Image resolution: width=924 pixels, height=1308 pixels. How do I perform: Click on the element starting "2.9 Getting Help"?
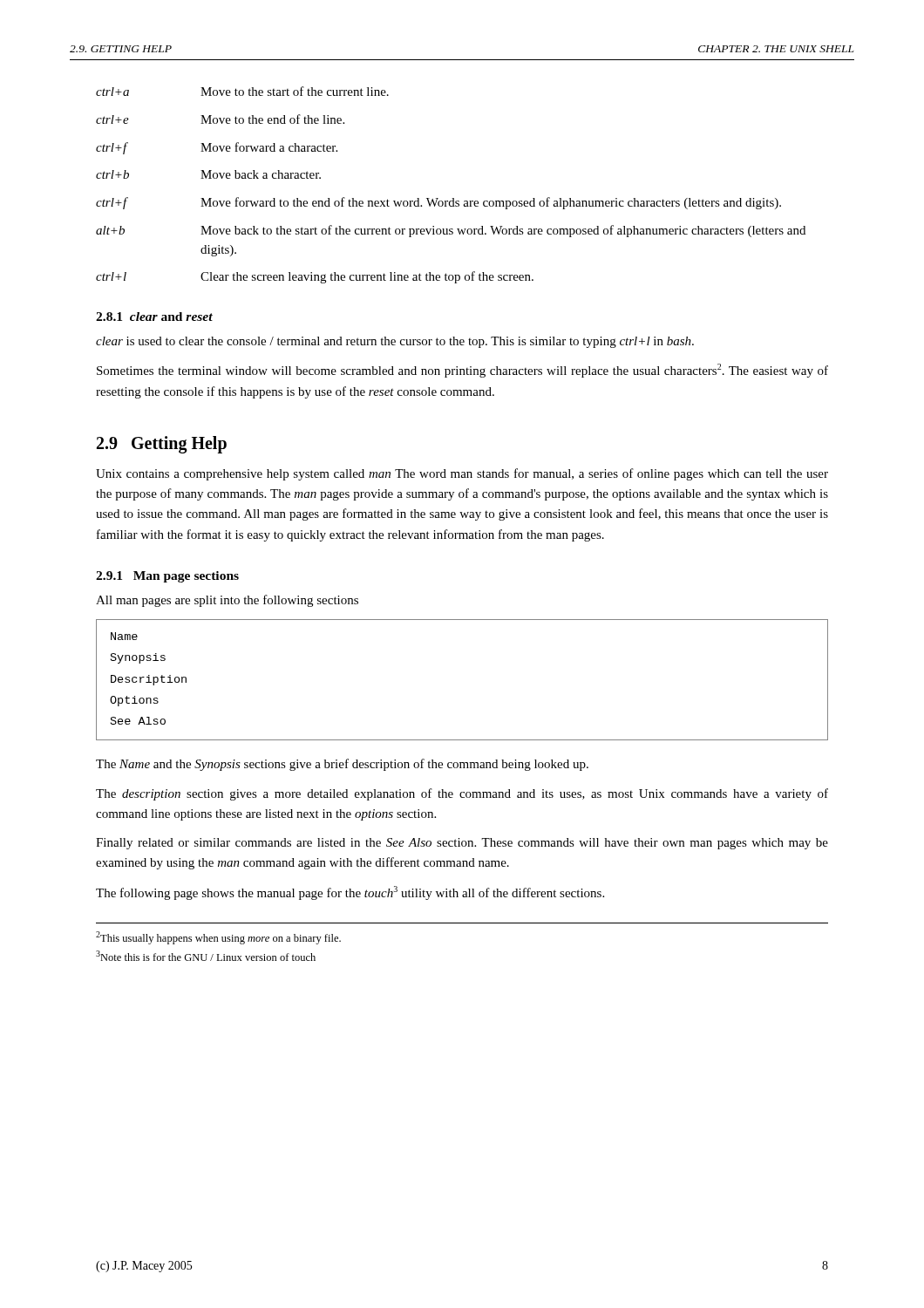tap(162, 443)
